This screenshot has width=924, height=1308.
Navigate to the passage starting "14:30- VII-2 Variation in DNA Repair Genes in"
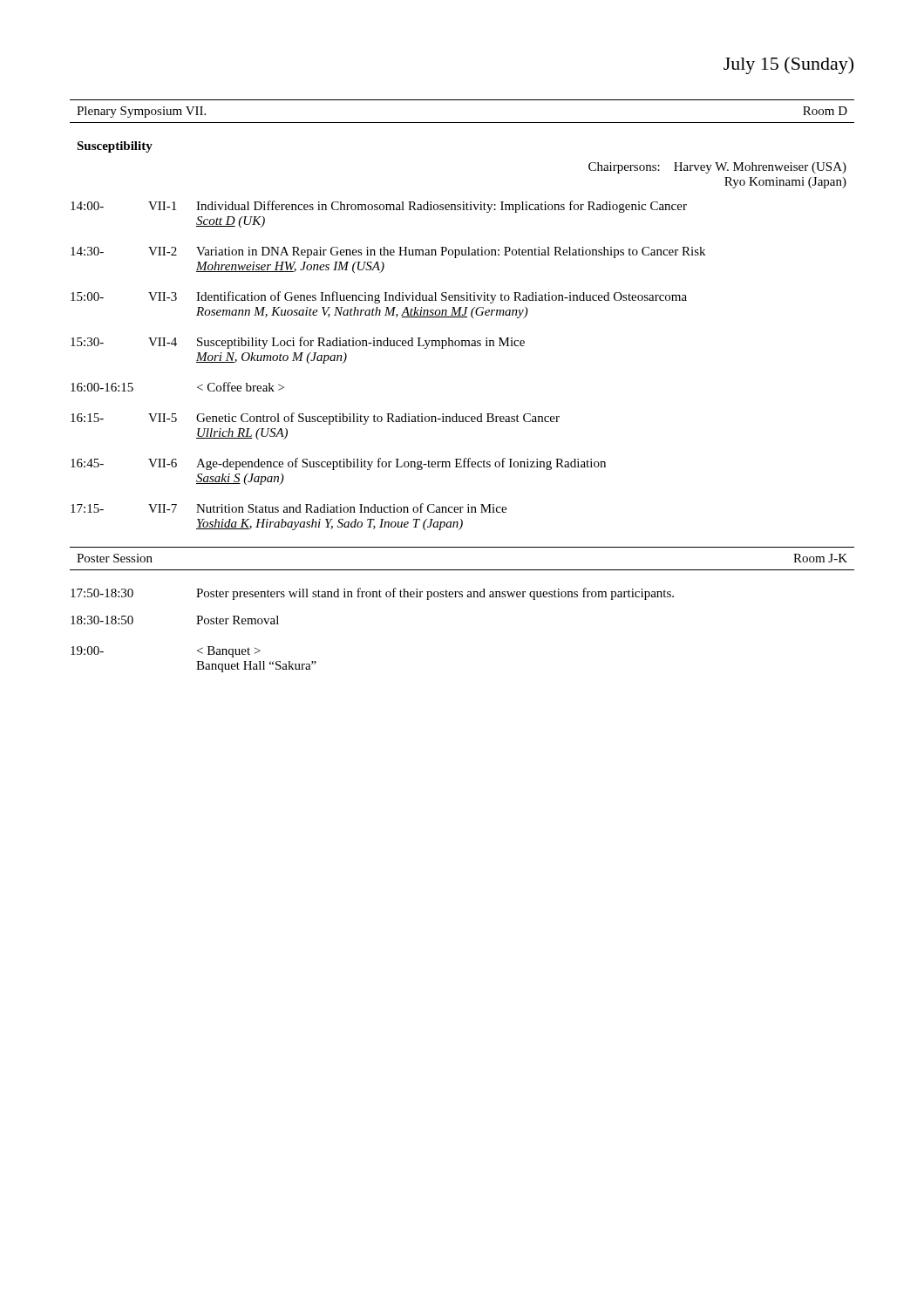click(462, 259)
